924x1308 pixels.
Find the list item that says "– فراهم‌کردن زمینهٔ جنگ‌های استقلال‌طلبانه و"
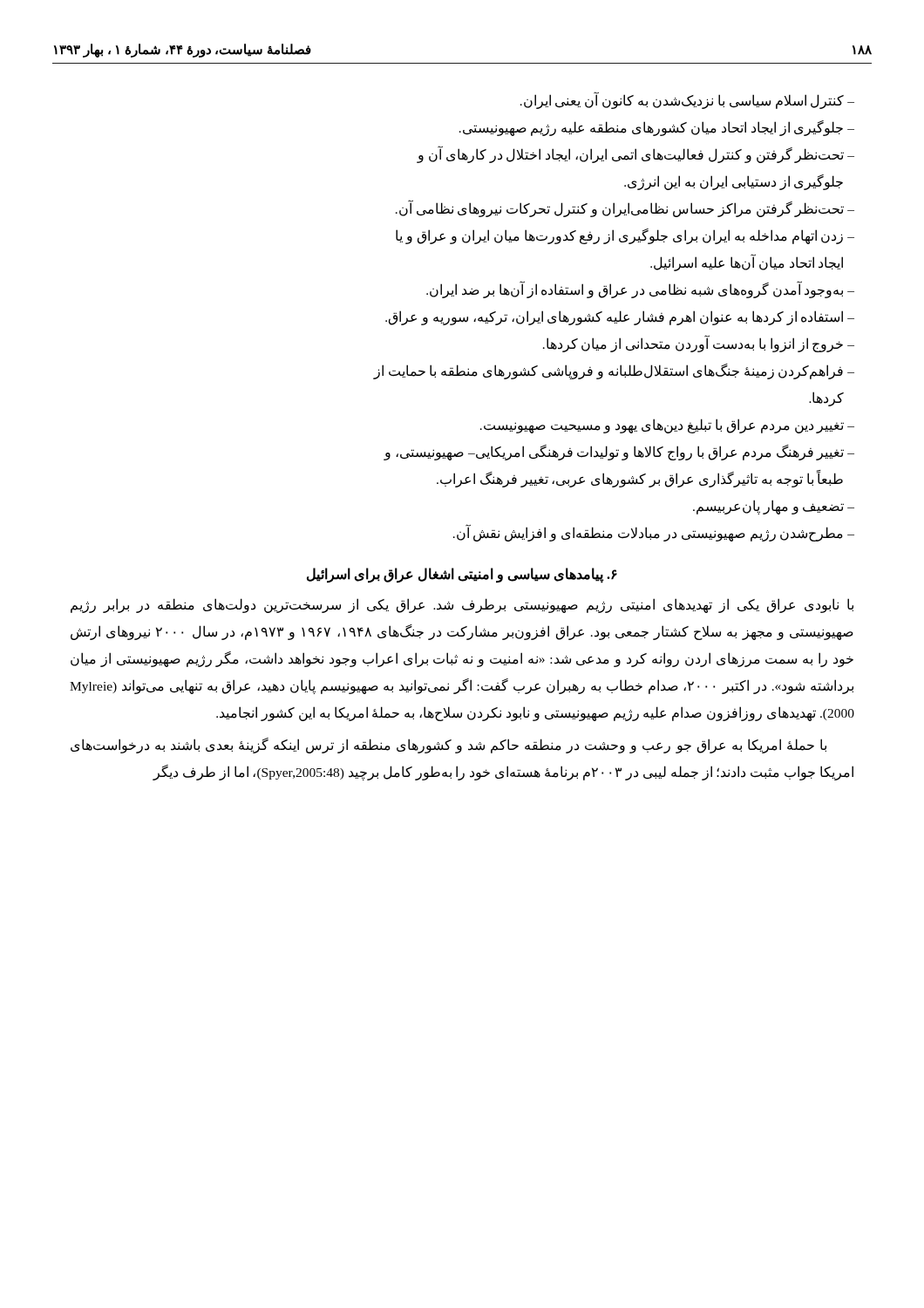pyautogui.click(x=614, y=385)
